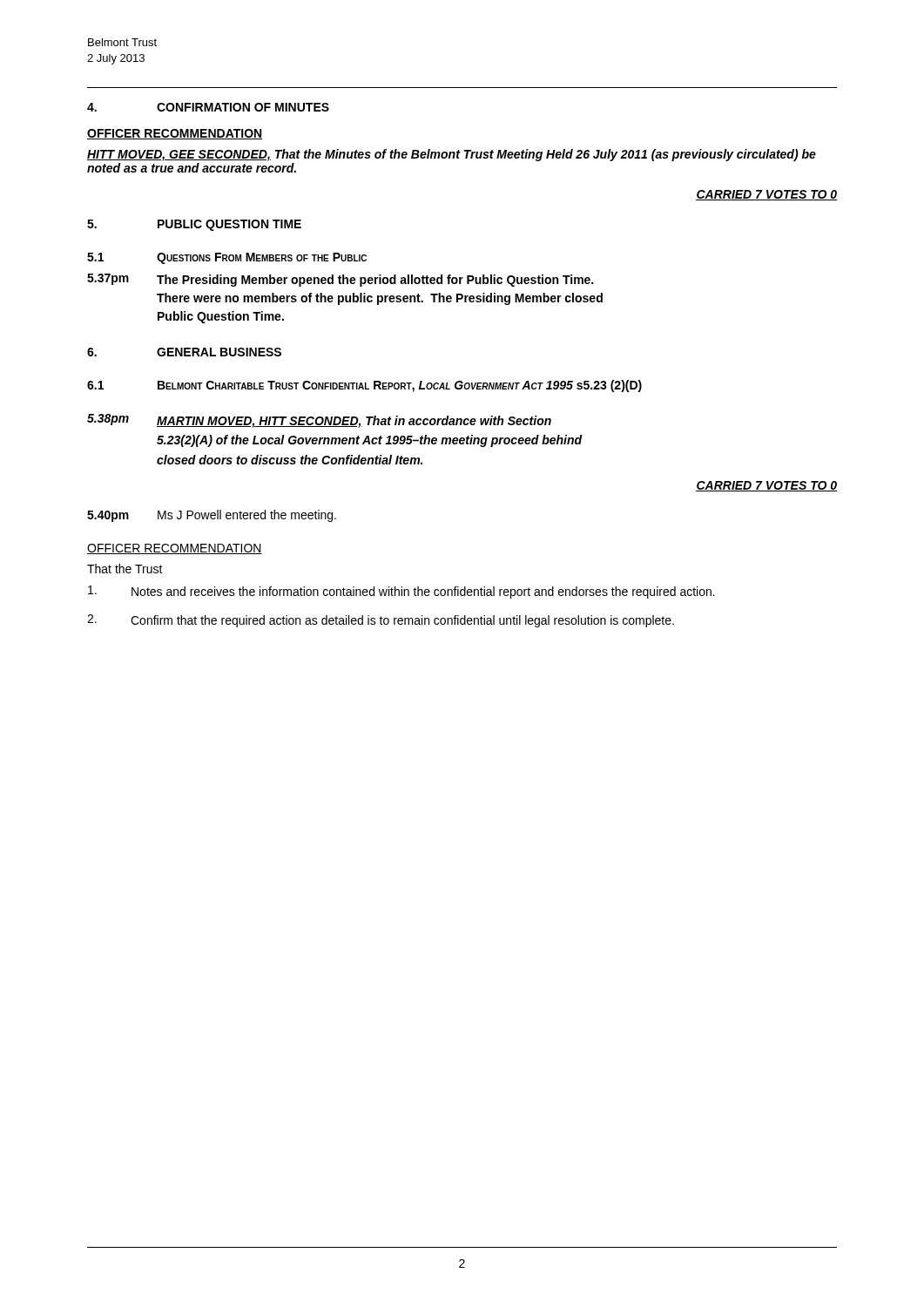Find the element starting "38pm MARTIN MOVED, HITT SECONDED, That in accordance"

334,441
